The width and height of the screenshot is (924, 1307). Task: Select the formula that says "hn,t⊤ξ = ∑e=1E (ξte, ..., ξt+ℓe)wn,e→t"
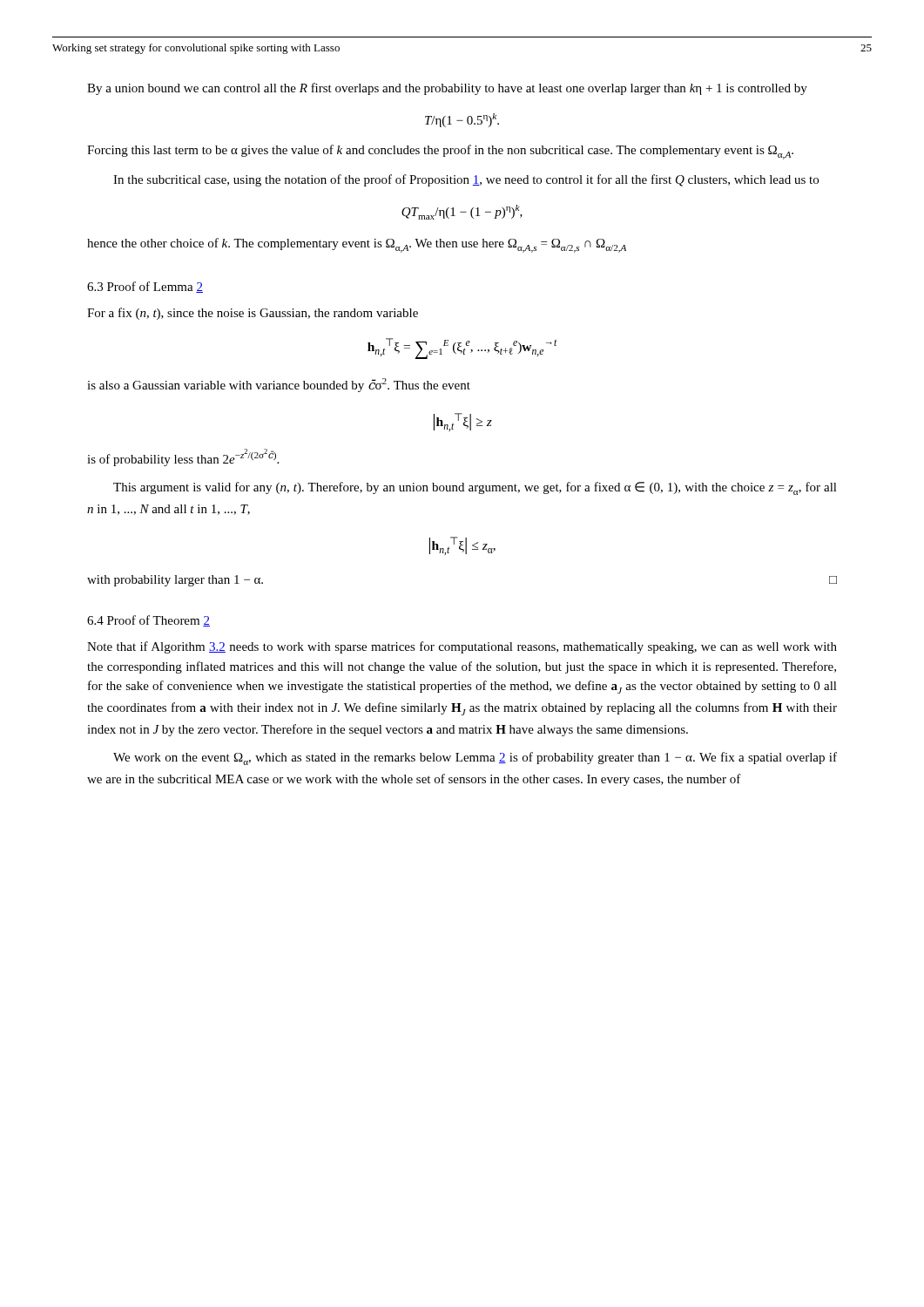pos(462,348)
